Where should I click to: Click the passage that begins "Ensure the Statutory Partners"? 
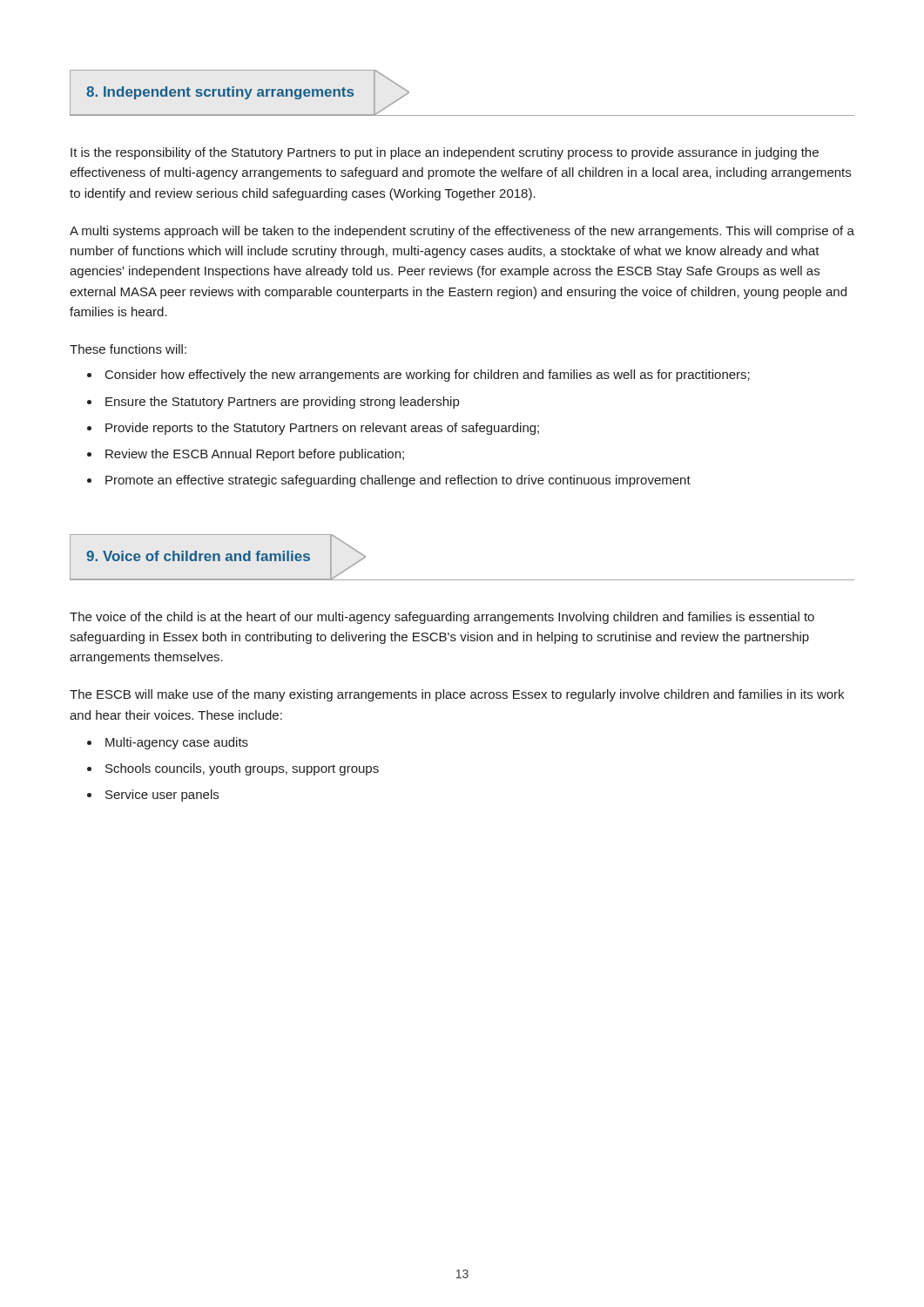pos(282,401)
